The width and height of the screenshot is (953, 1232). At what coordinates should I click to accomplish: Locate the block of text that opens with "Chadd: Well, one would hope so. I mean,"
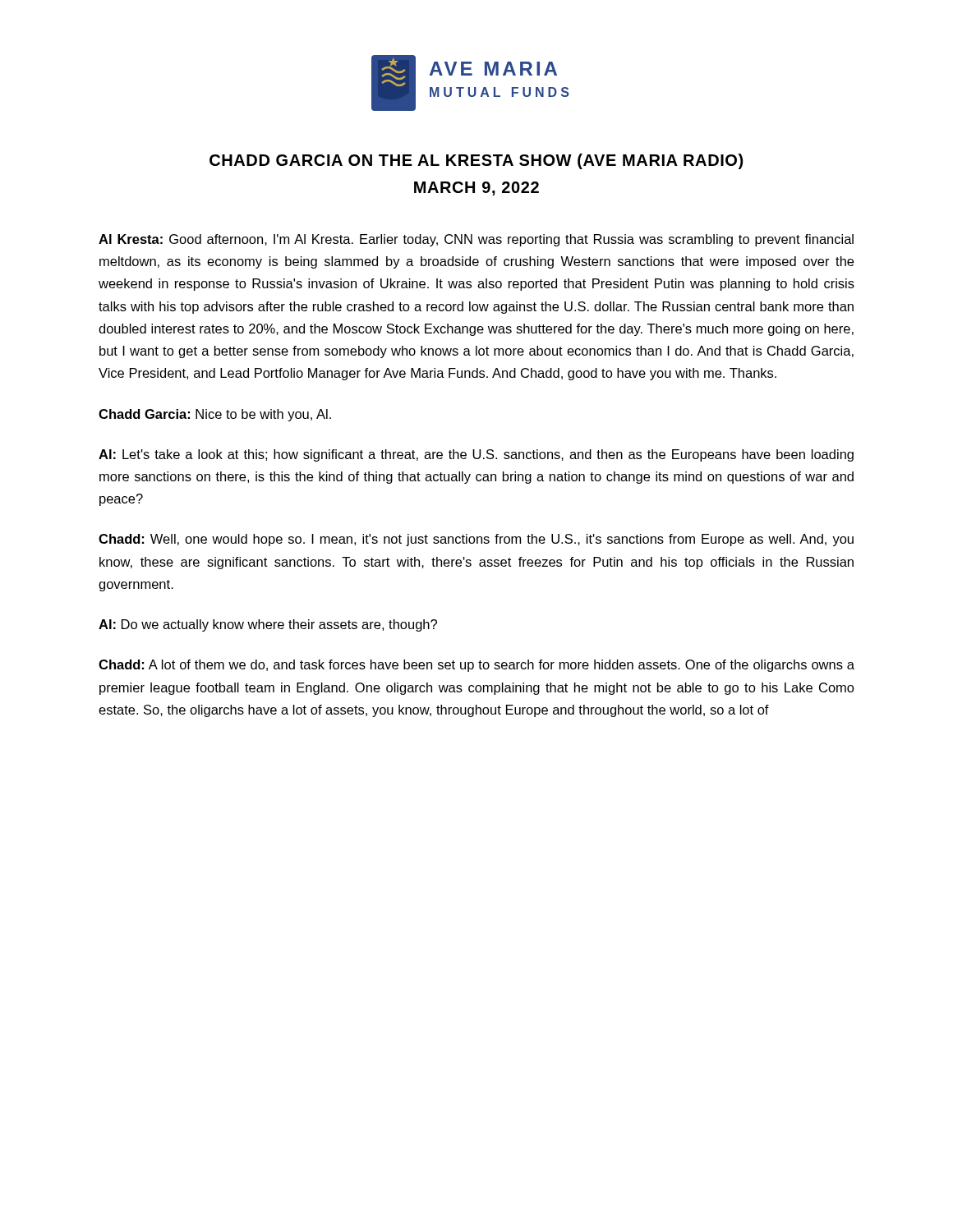point(476,561)
